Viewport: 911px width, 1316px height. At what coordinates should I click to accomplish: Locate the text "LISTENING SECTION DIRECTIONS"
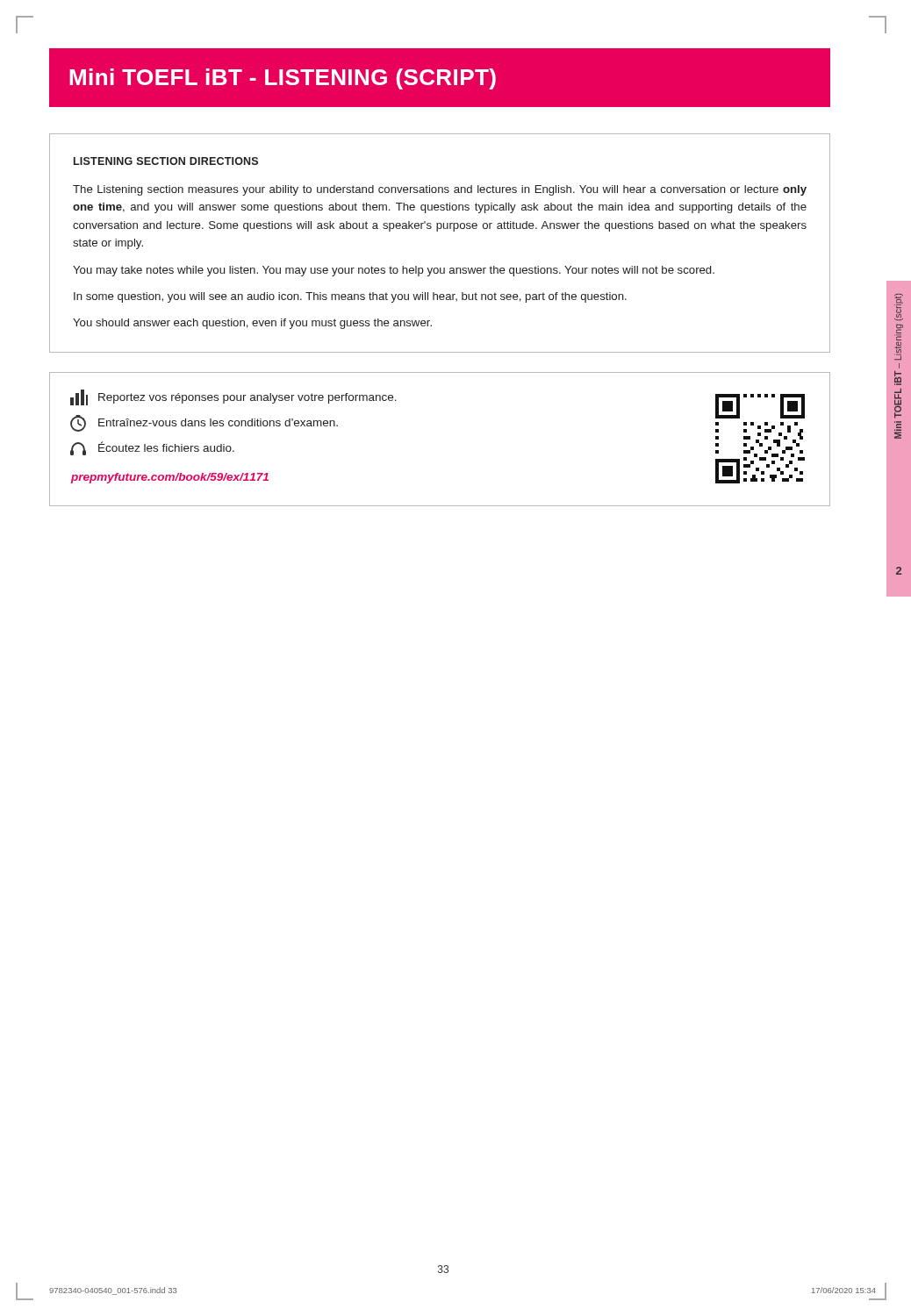coord(166,161)
